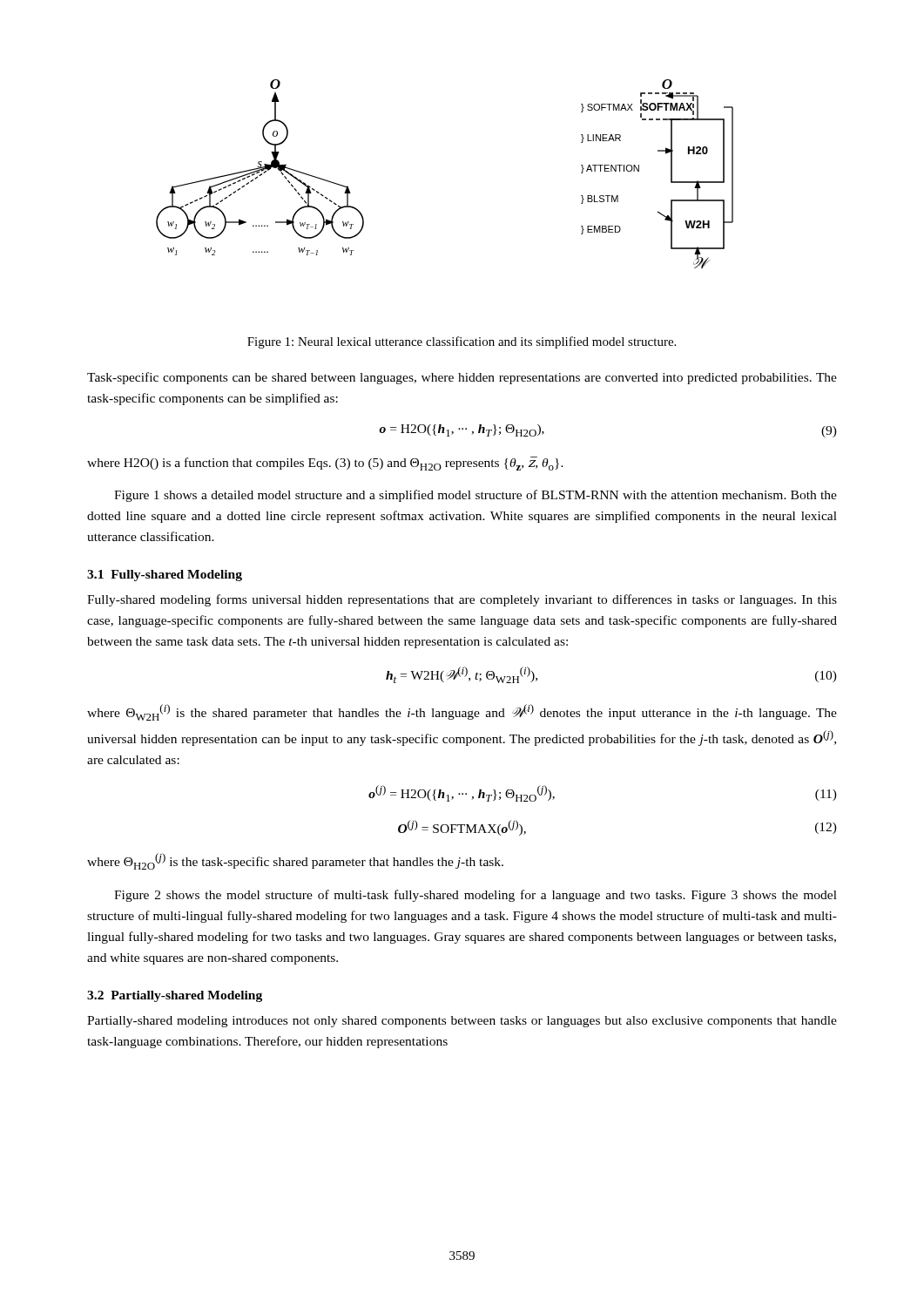This screenshot has height=1307, width=924.
Task: Find a schematic
Action: (462, 198)
